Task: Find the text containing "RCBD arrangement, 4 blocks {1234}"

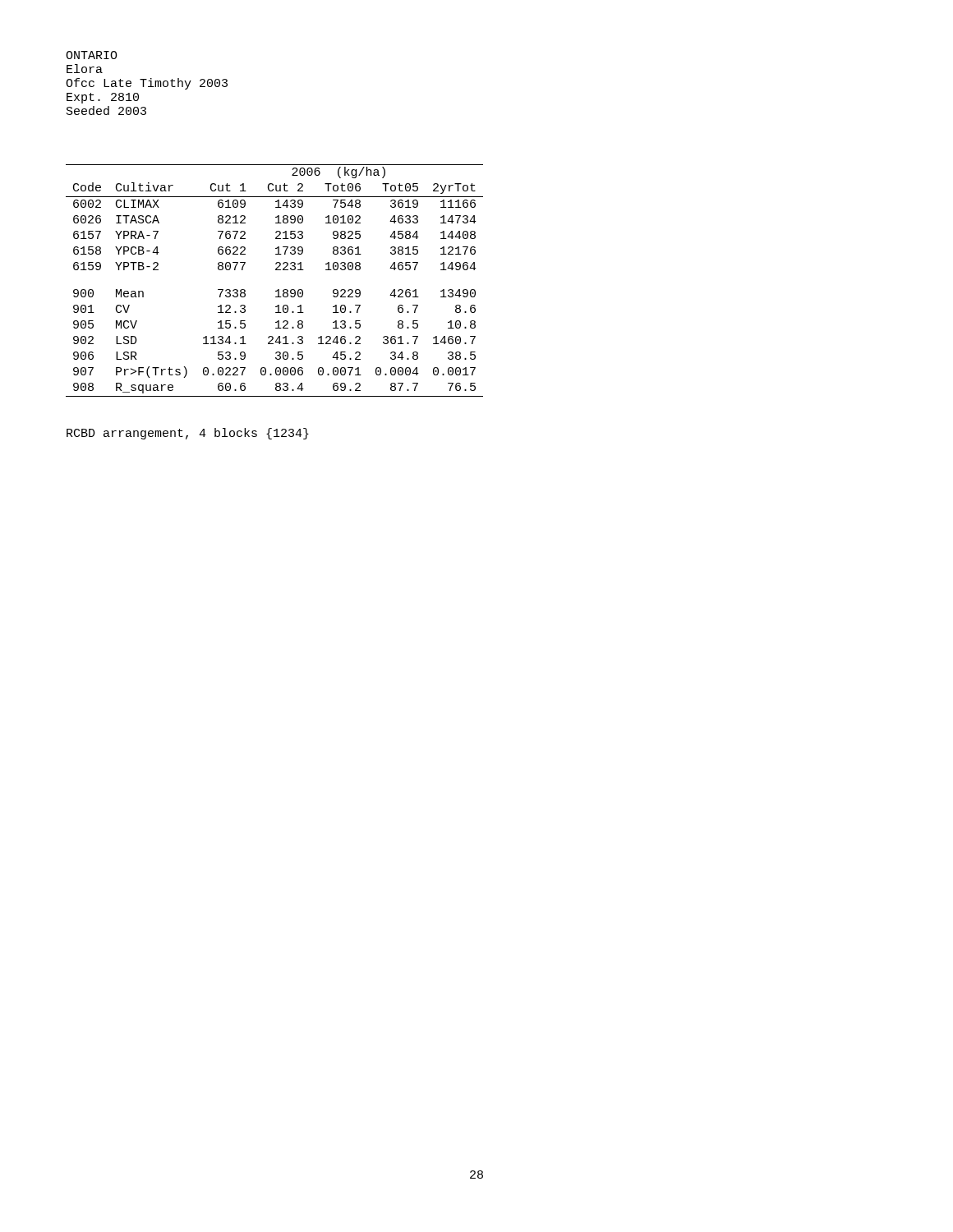Action: coord(188,434)
